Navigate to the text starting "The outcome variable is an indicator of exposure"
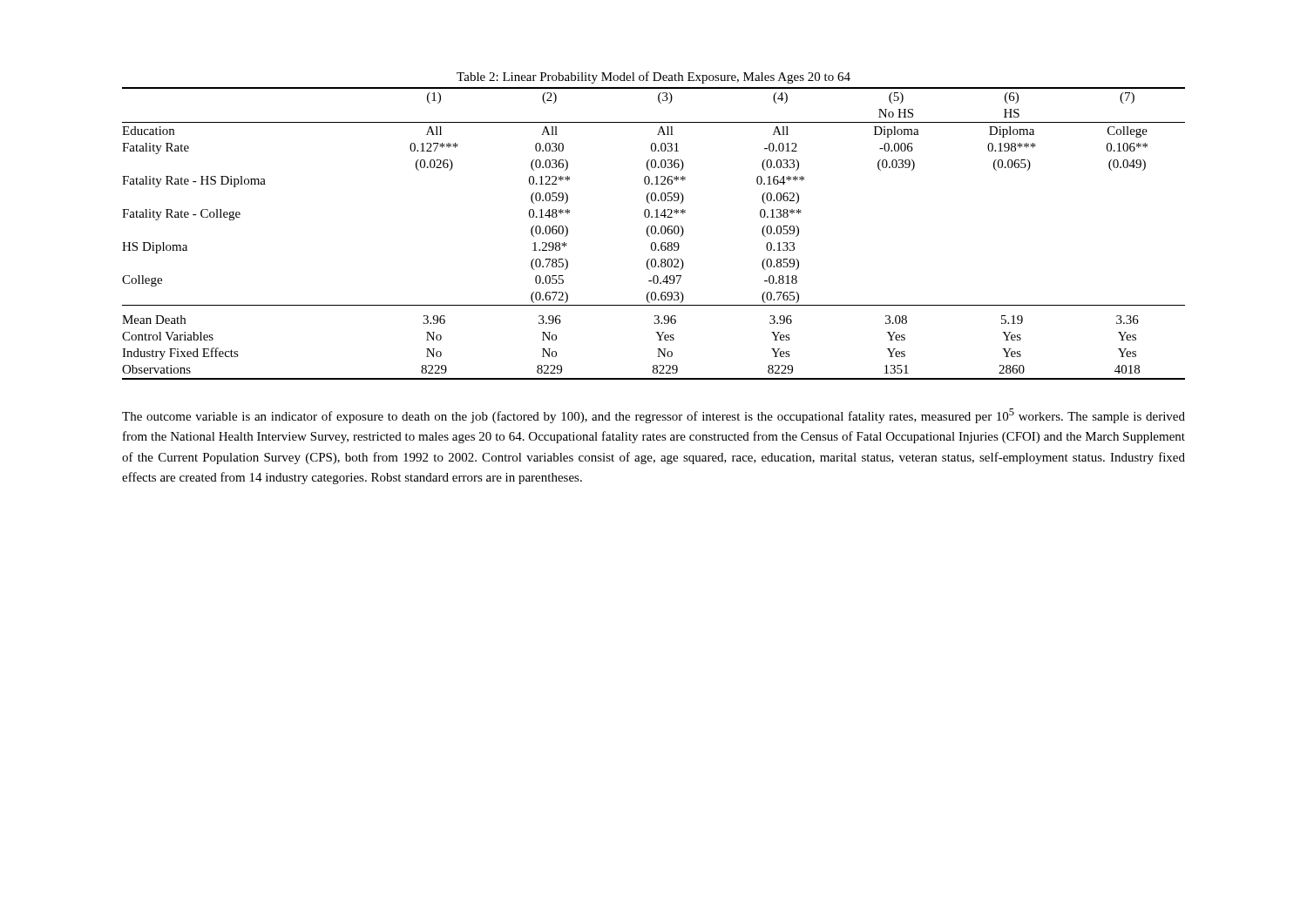The image size is (1307, 924). point(654,445)
